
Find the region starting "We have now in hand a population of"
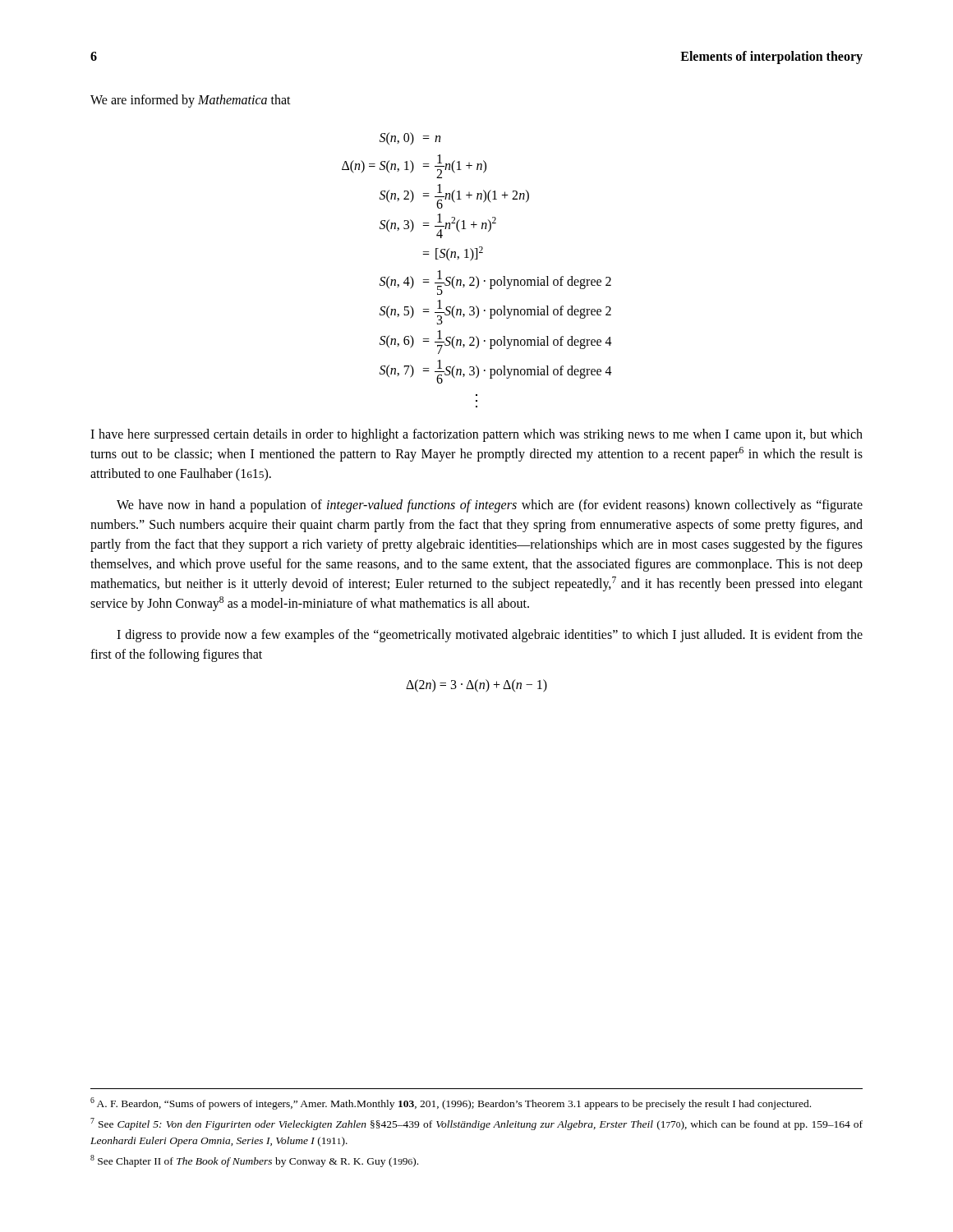(476, 554)
